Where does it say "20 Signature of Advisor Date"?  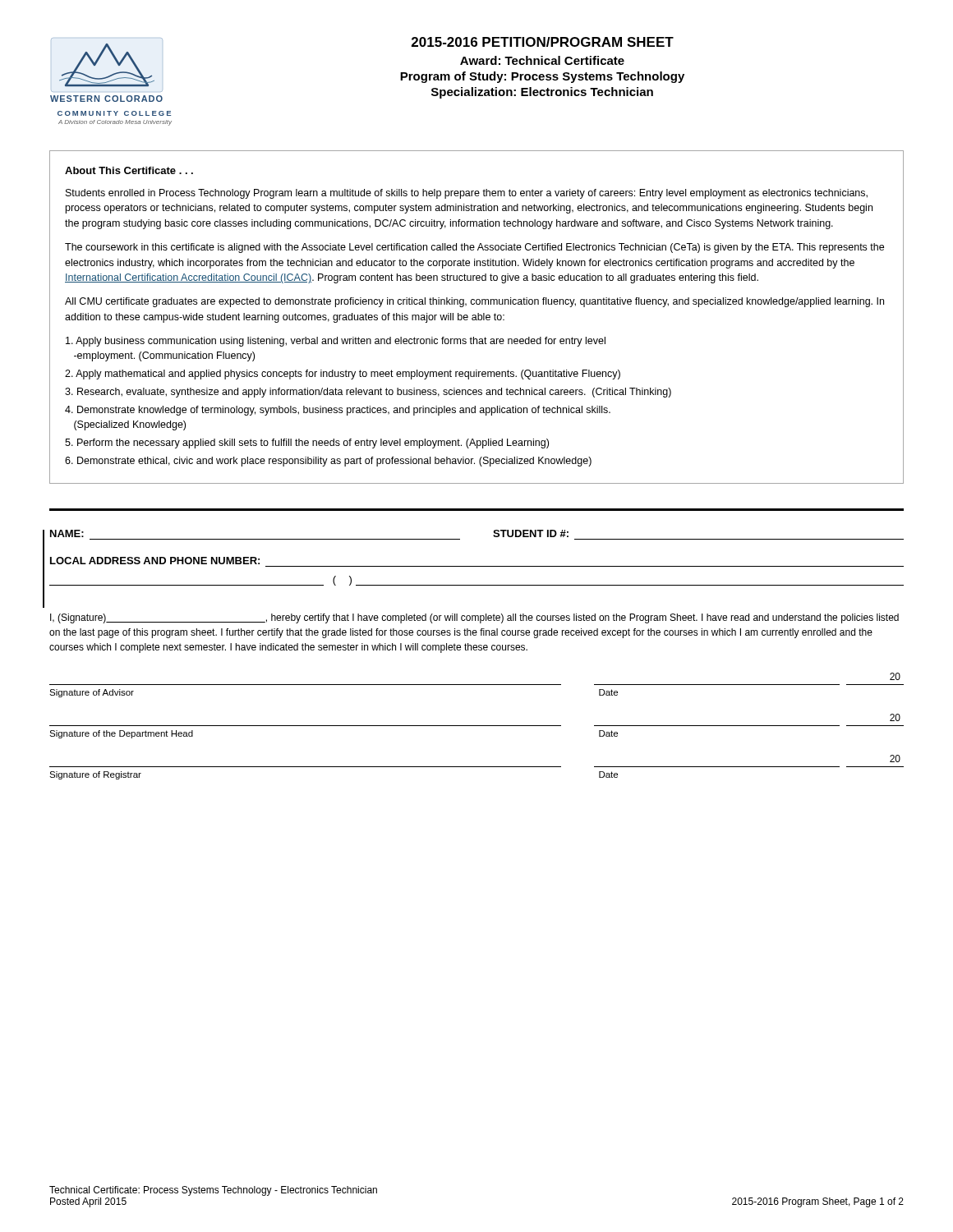click(x=476, y=684)
